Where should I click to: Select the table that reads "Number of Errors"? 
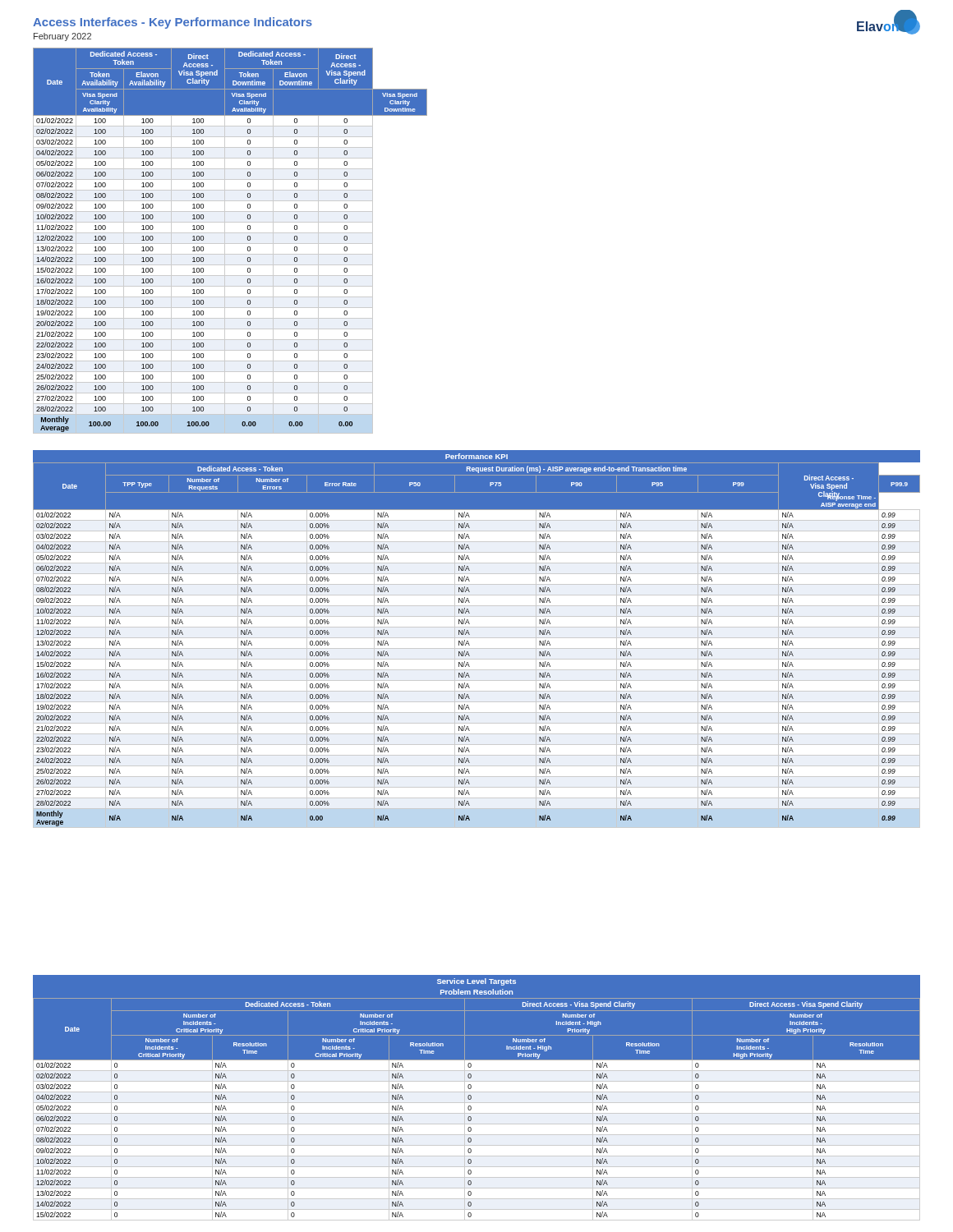476,645
